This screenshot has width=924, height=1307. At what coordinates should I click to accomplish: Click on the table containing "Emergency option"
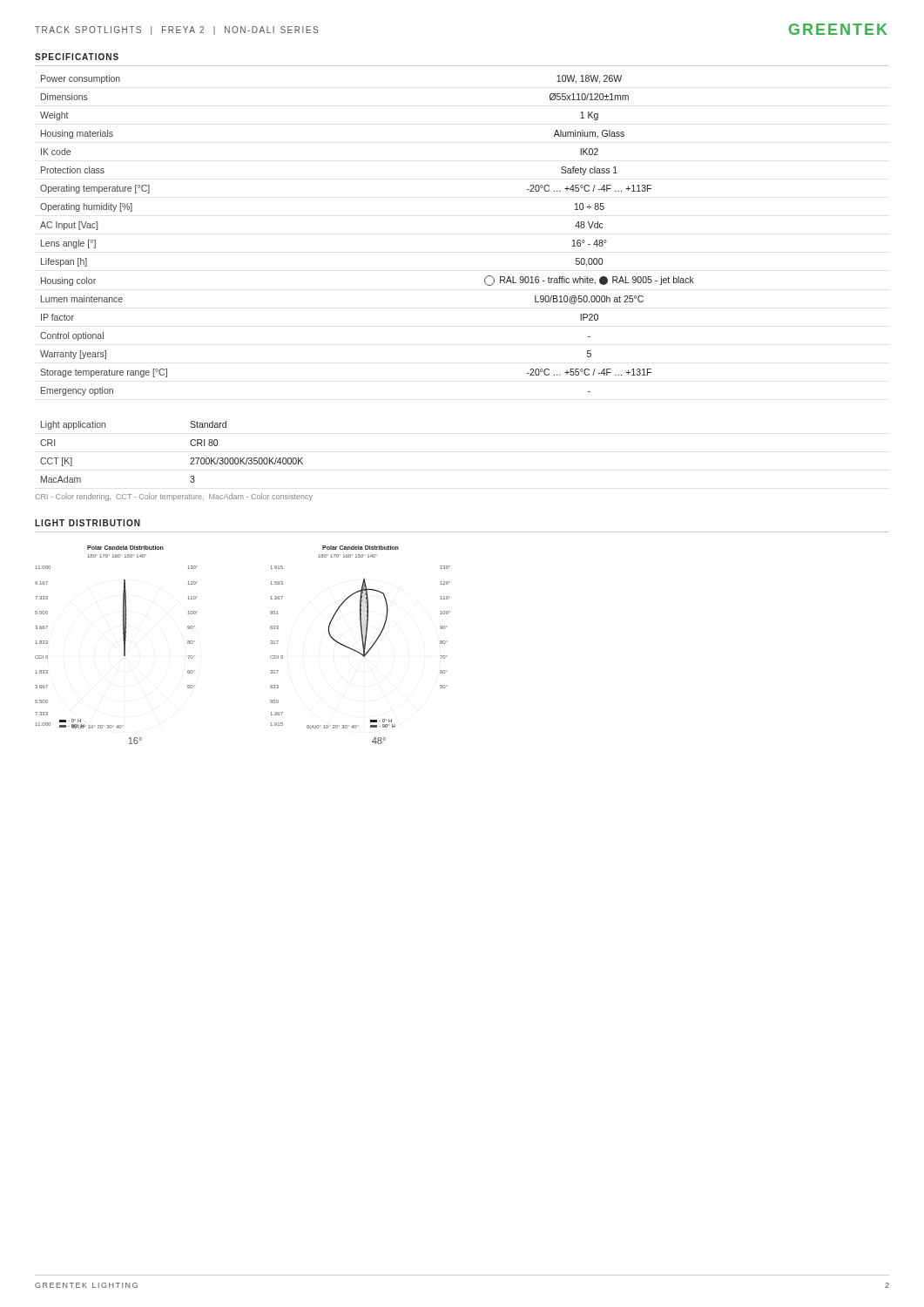click(x=462, y=235)
